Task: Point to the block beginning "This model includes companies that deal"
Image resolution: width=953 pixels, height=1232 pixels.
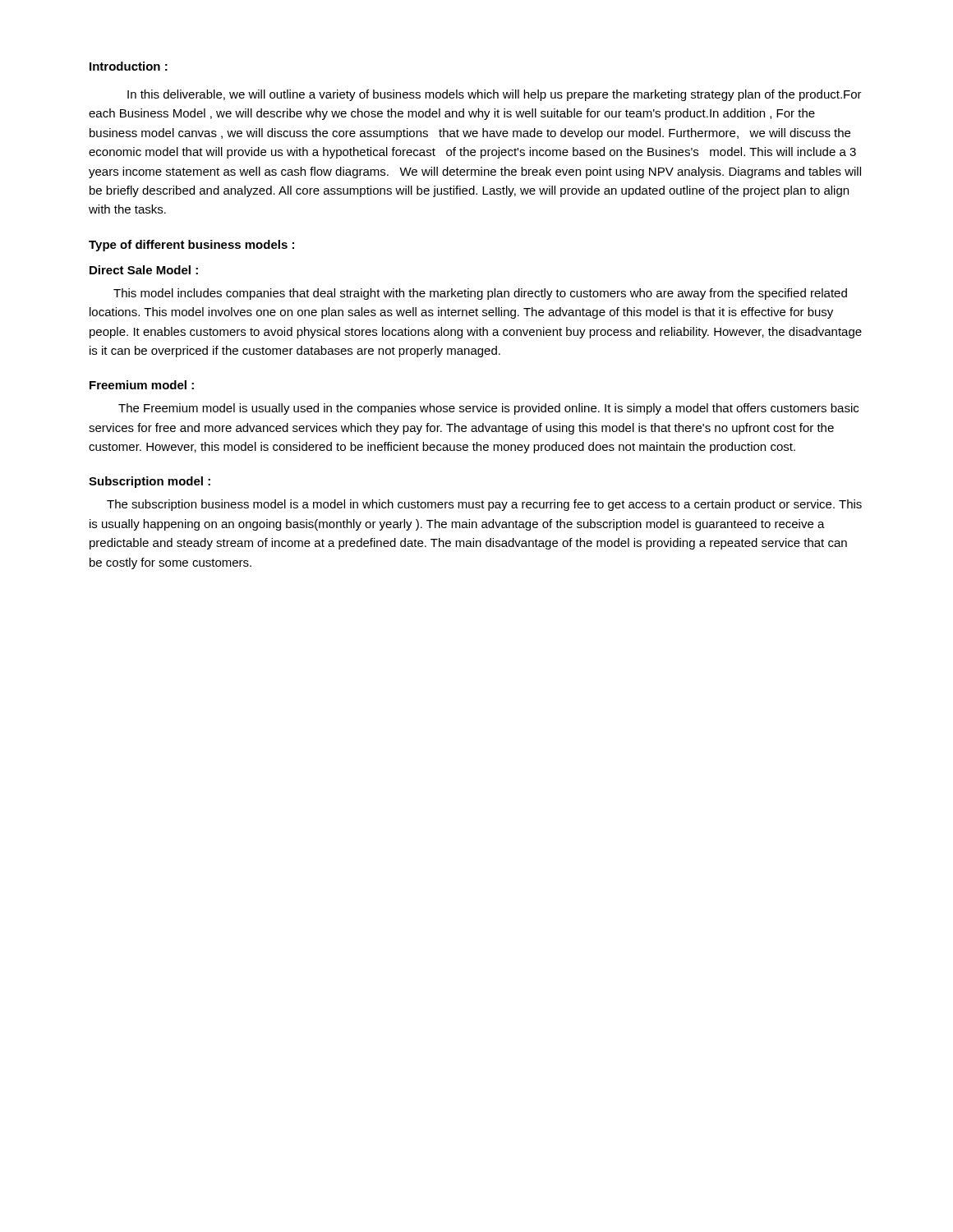Action: (x=475, y=321)
